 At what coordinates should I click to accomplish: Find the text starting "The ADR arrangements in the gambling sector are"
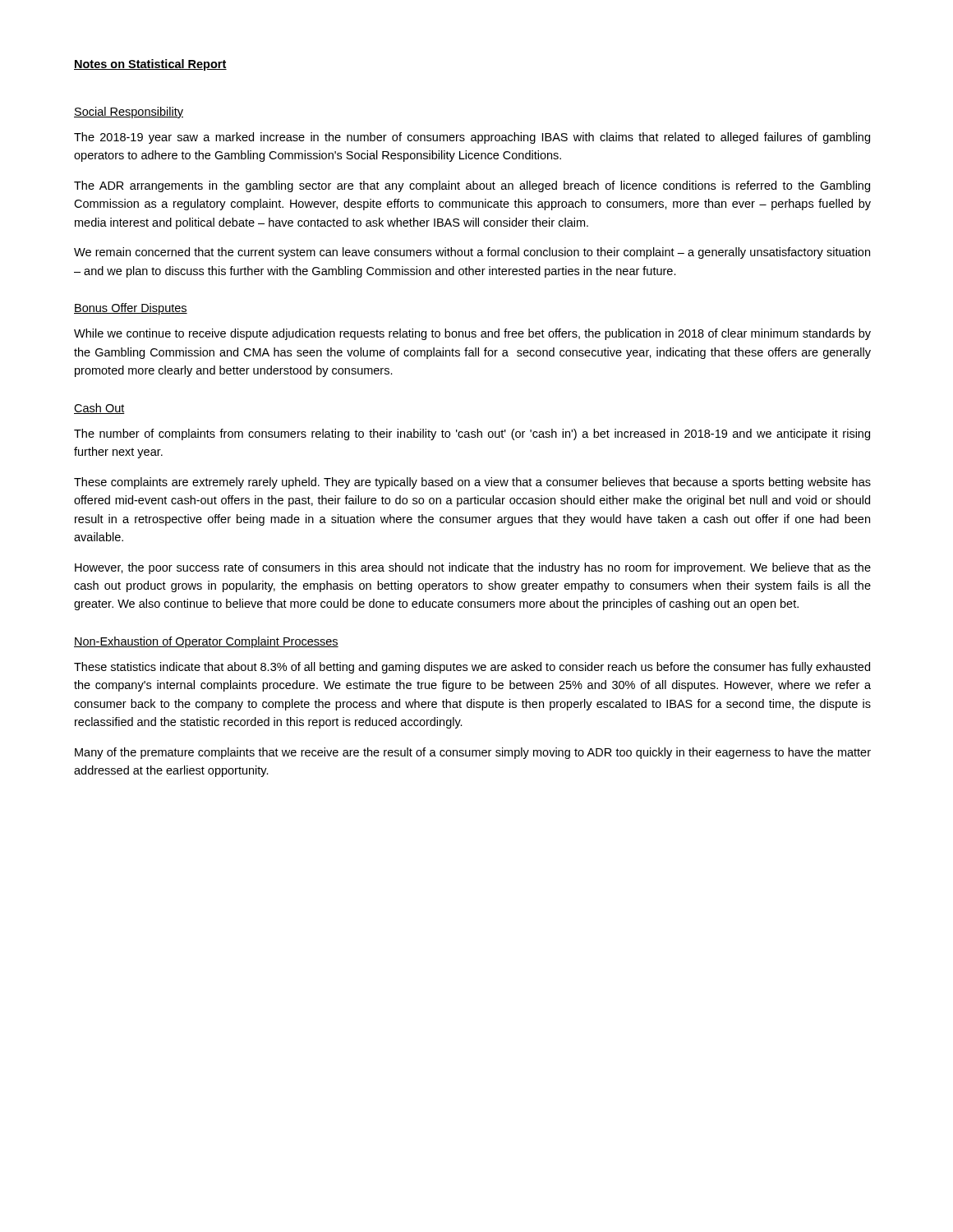[x=472, y=204]
